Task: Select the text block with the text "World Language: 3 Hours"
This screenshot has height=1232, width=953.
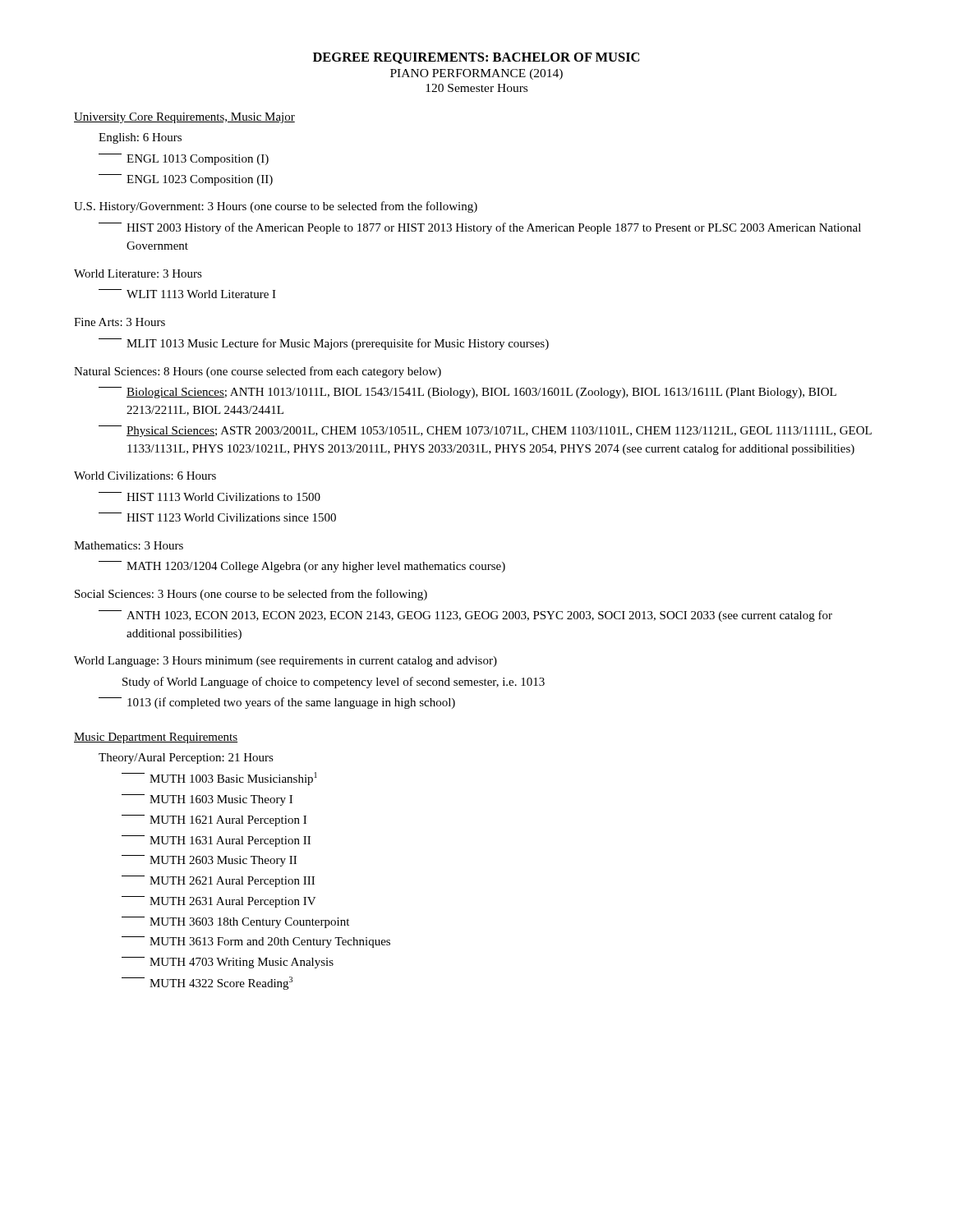Action: [285, 661]
